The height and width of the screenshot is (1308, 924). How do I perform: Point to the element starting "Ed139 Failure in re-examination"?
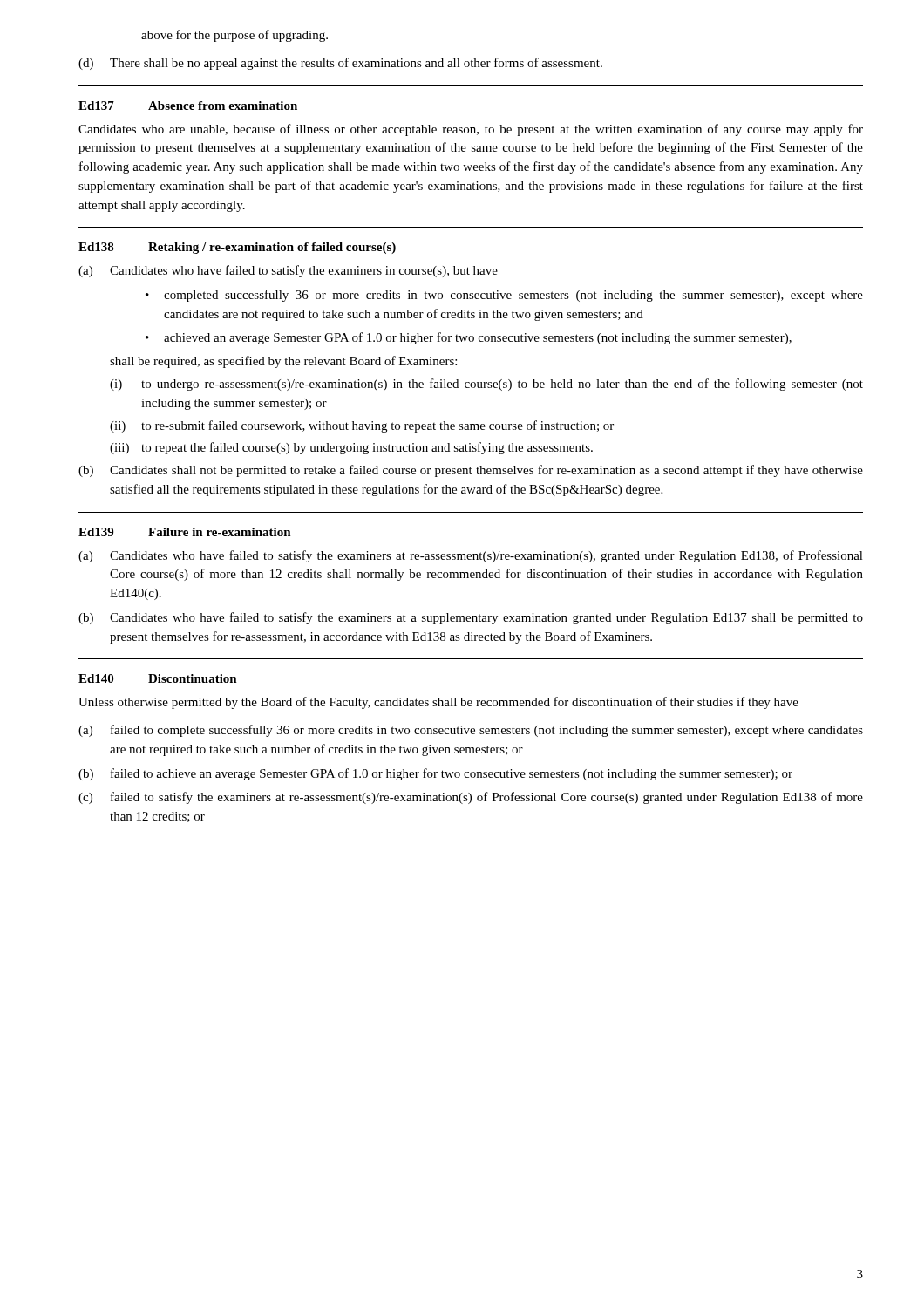point(185,532)
